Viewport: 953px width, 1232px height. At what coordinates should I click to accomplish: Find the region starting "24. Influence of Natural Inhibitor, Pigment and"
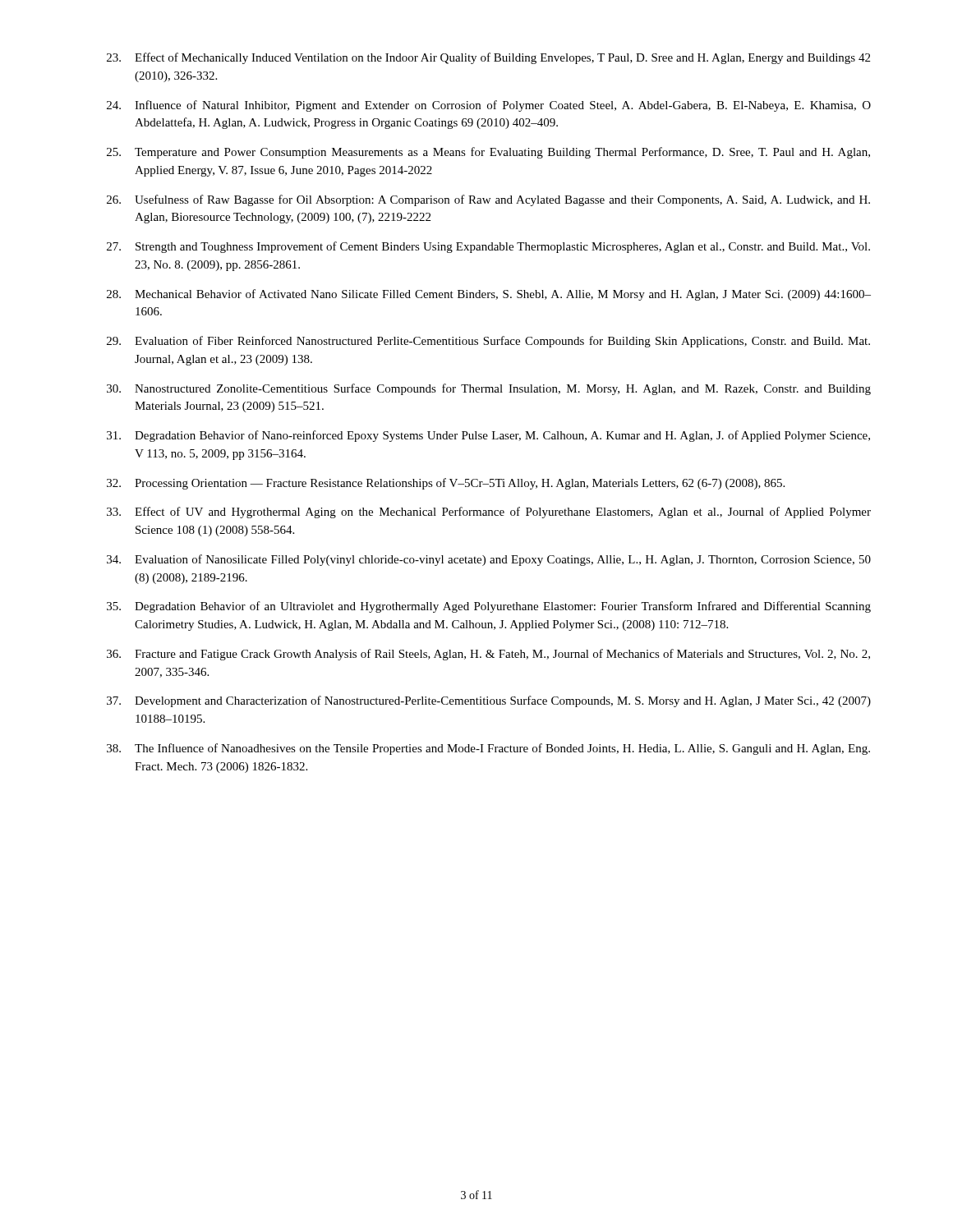tap(476, 114)
